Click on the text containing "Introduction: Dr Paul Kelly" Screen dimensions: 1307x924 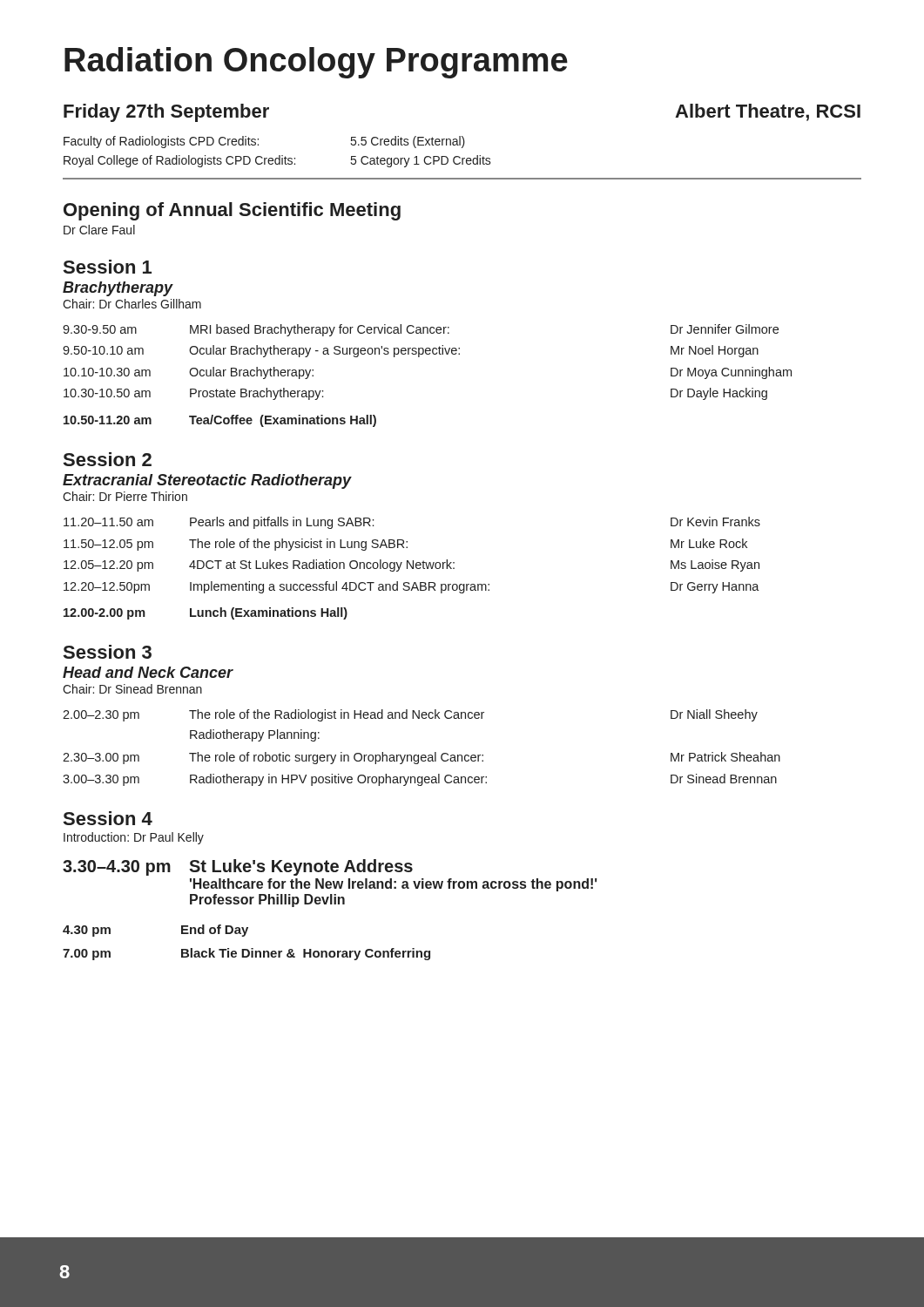click(x=134, y=838)
